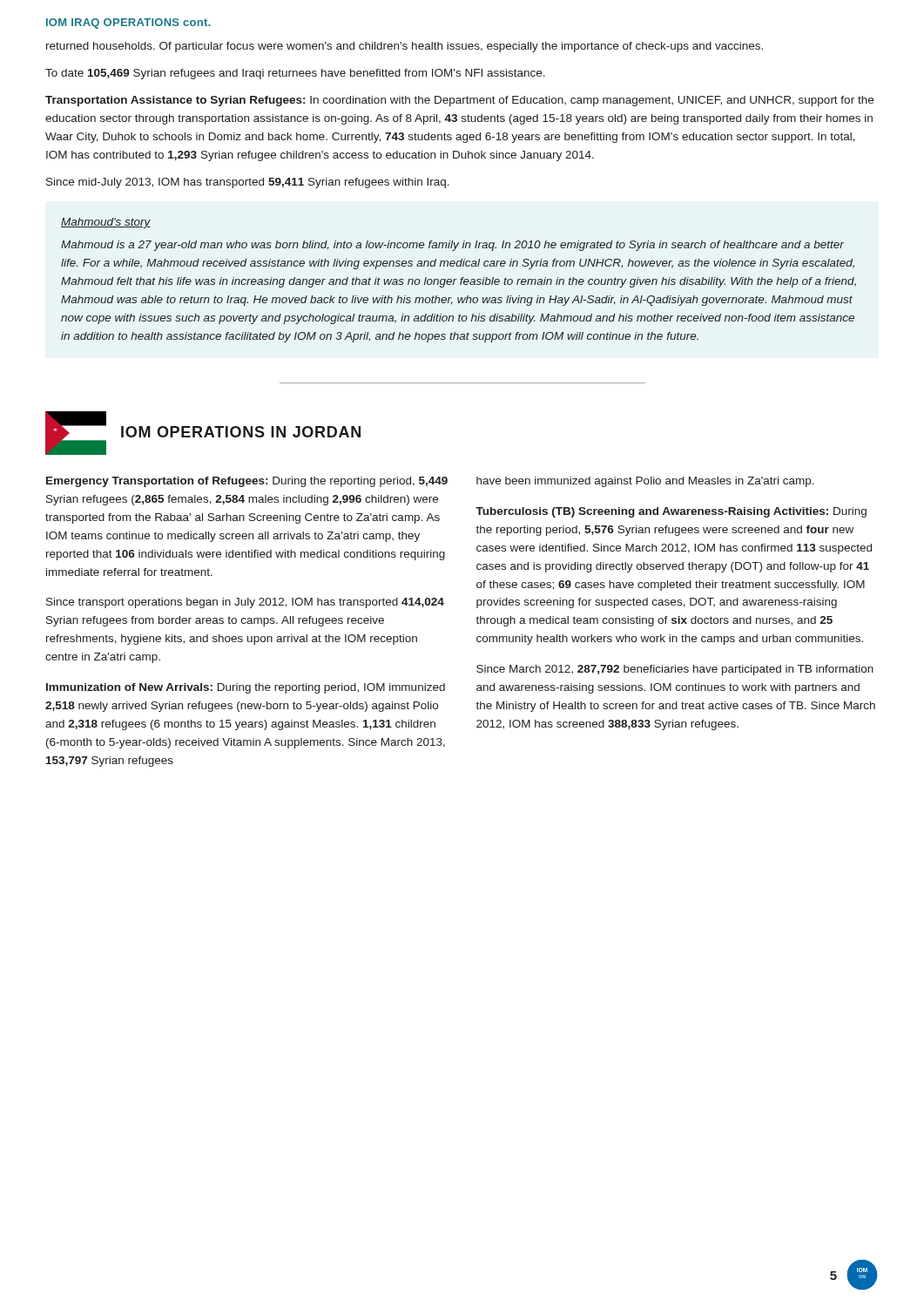Locate the block of text that opens with "To date 105,469 Syrian refugees and Iraqi returnees"
The width and height of the screenshot is (924, 1307).
click(x=295, y=73)
